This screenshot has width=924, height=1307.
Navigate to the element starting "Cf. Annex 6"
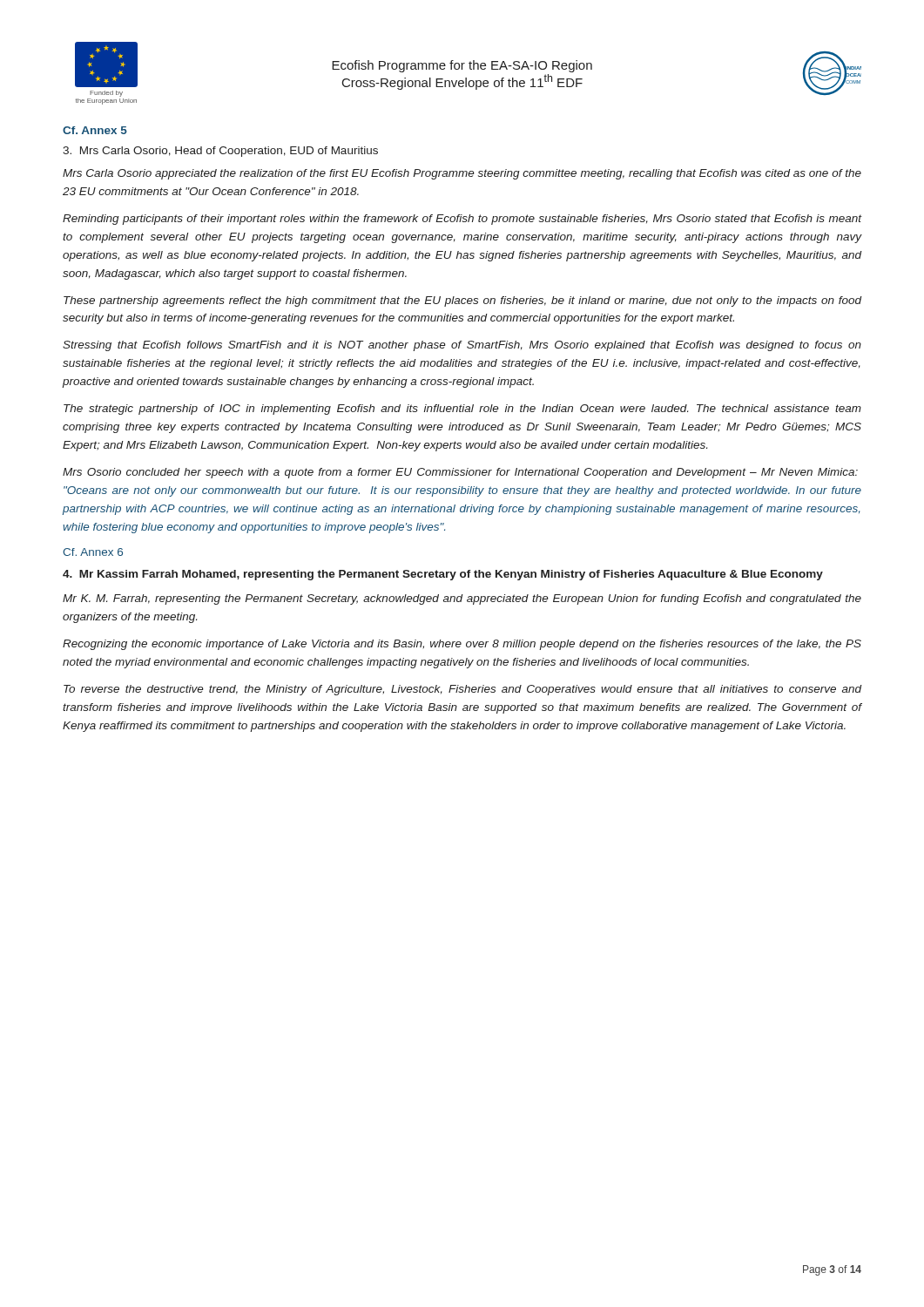click(x=93, y=552)
